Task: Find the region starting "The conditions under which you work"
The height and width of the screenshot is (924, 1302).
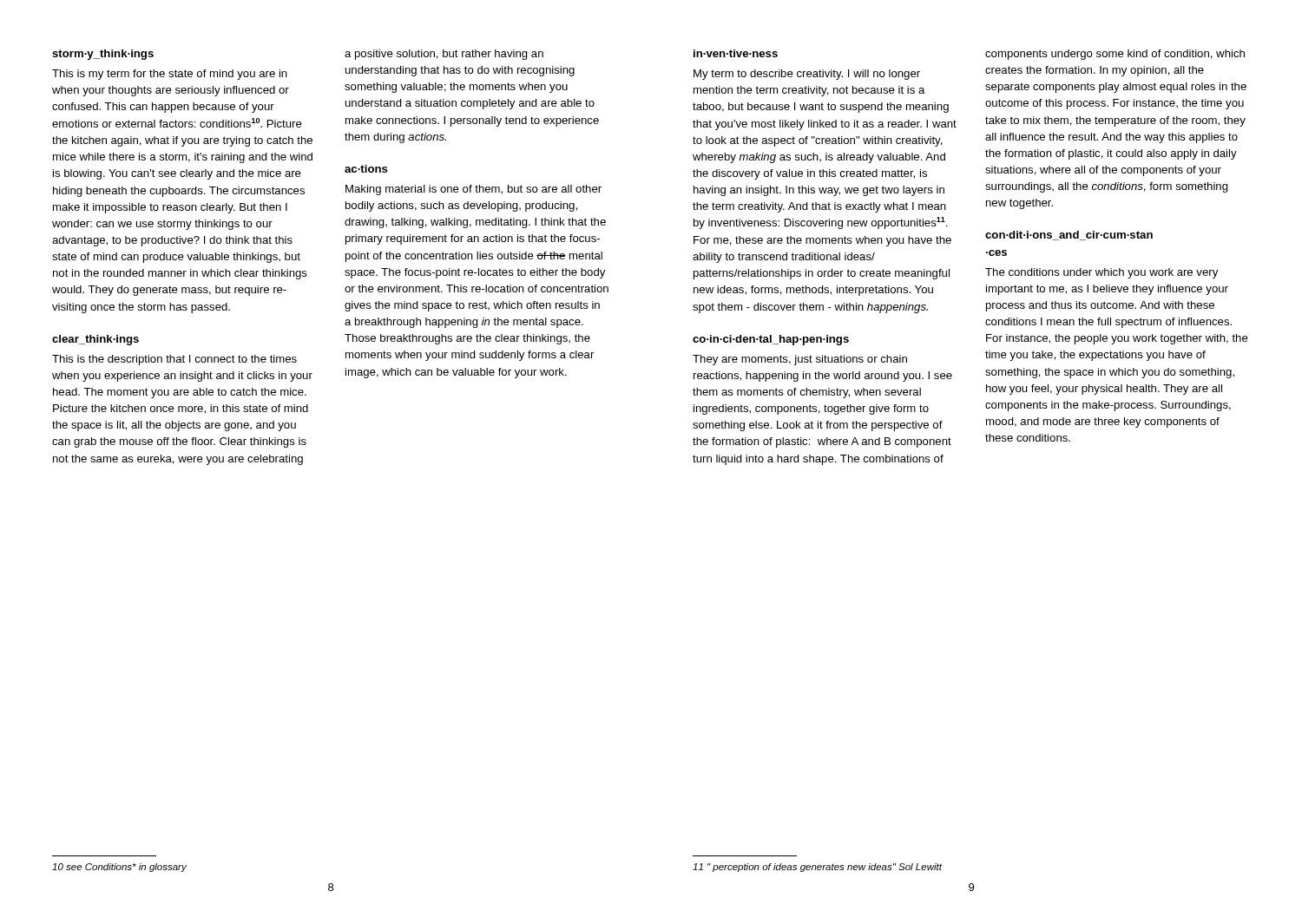Action: click(x=1117, y=355)
